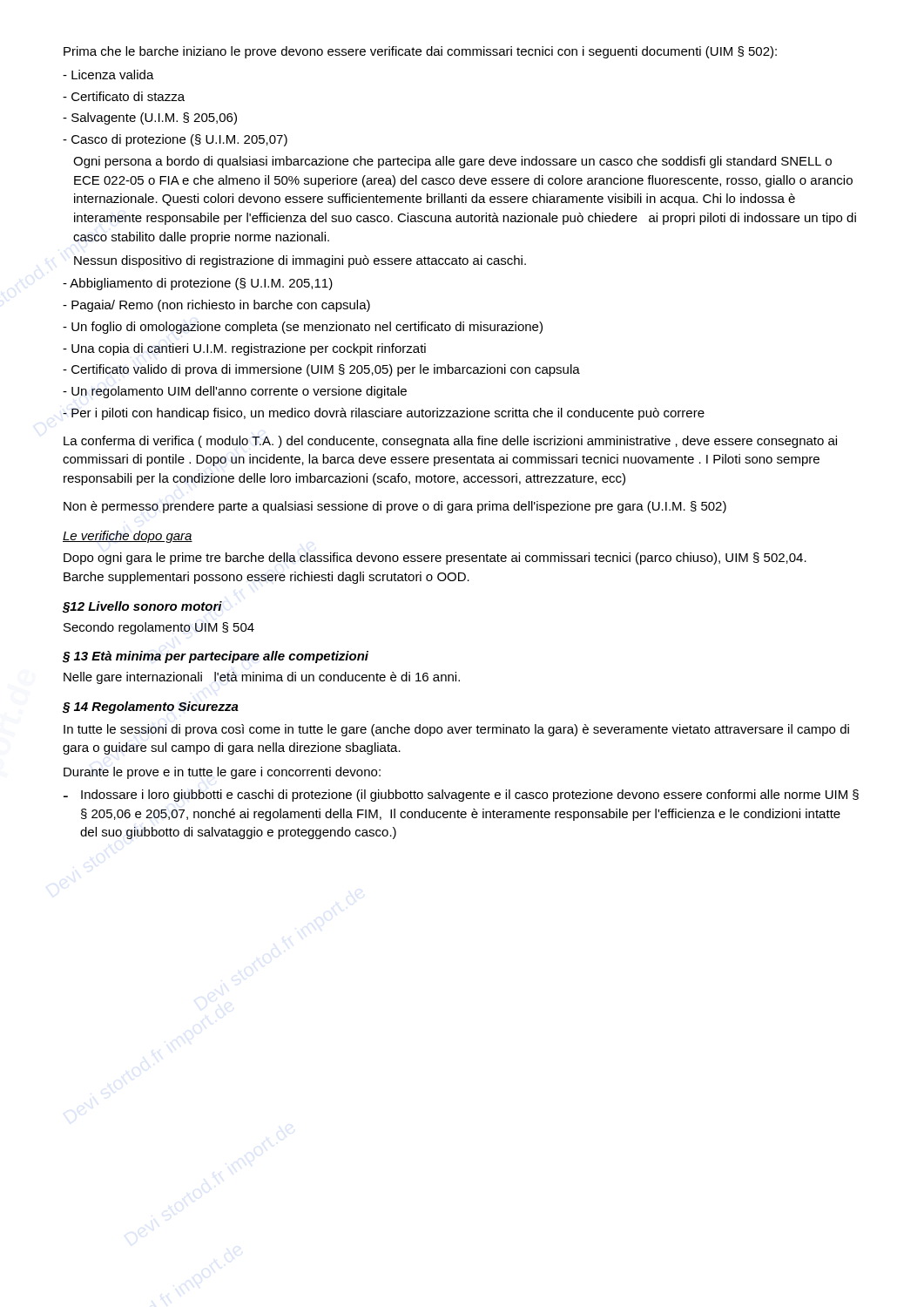This screenshot has height=1307, width=924.
Task: Locate the block of text that opens with "Dopo ogni gara le prime tre barche della"
Action: pyautogui.click(x=435, y=567)
